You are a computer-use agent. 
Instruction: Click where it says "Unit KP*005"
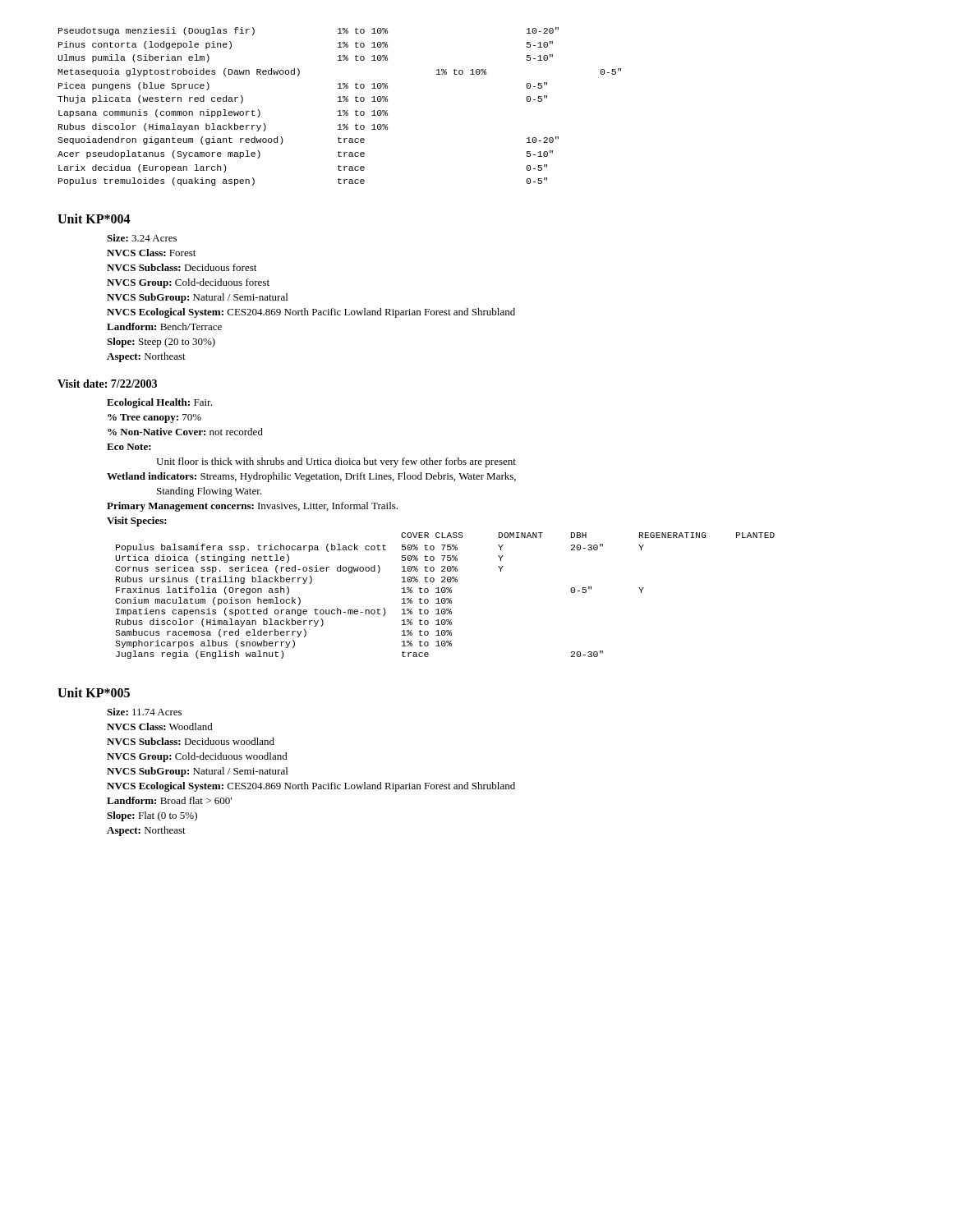[94, 693]
